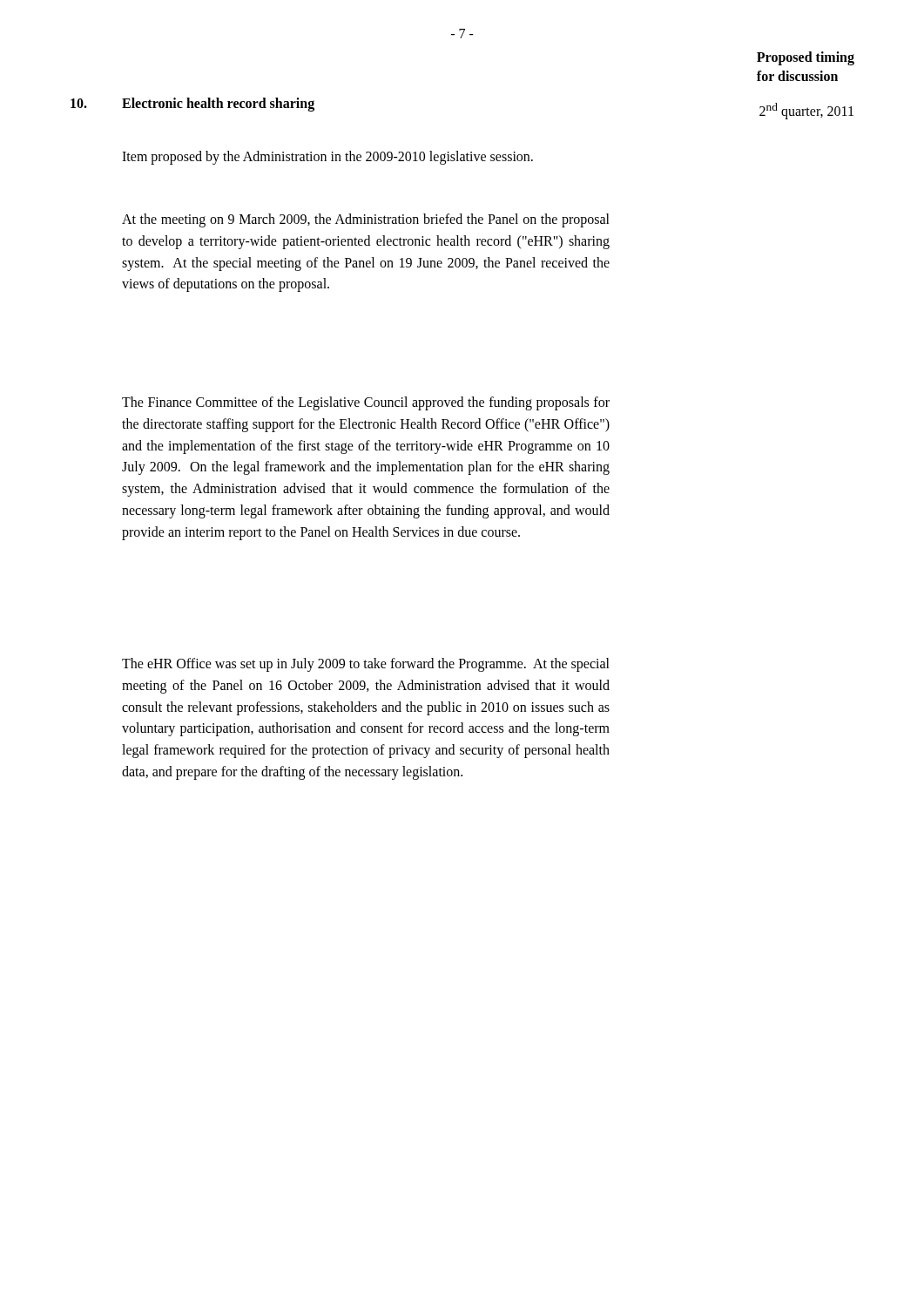The image size is (924, 1307).
Task: Point to the text starting "Proposed timingfor discussion"
Action: tap(805, 67)
